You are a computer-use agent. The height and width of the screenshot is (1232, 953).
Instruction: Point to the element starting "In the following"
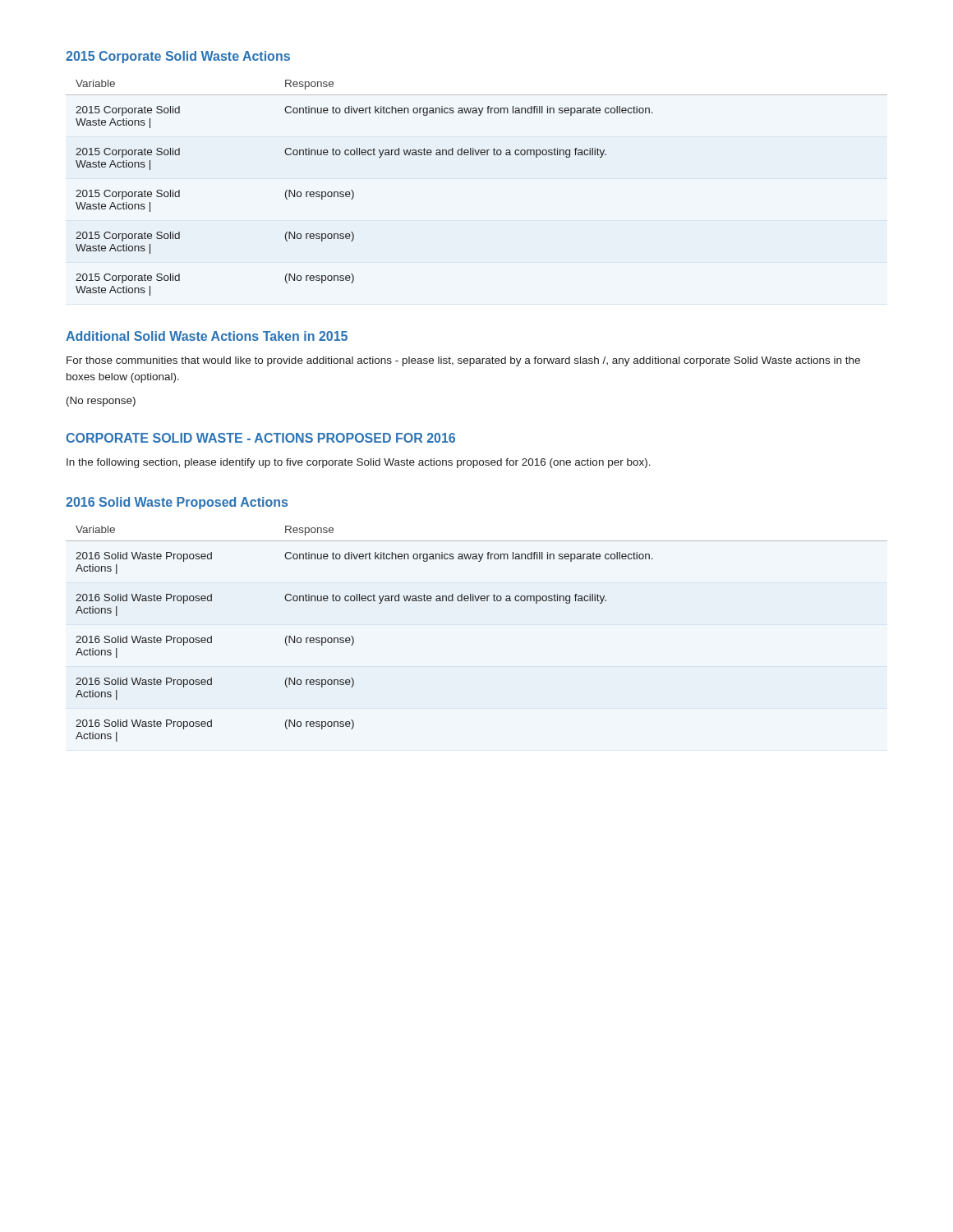[358, 462]
